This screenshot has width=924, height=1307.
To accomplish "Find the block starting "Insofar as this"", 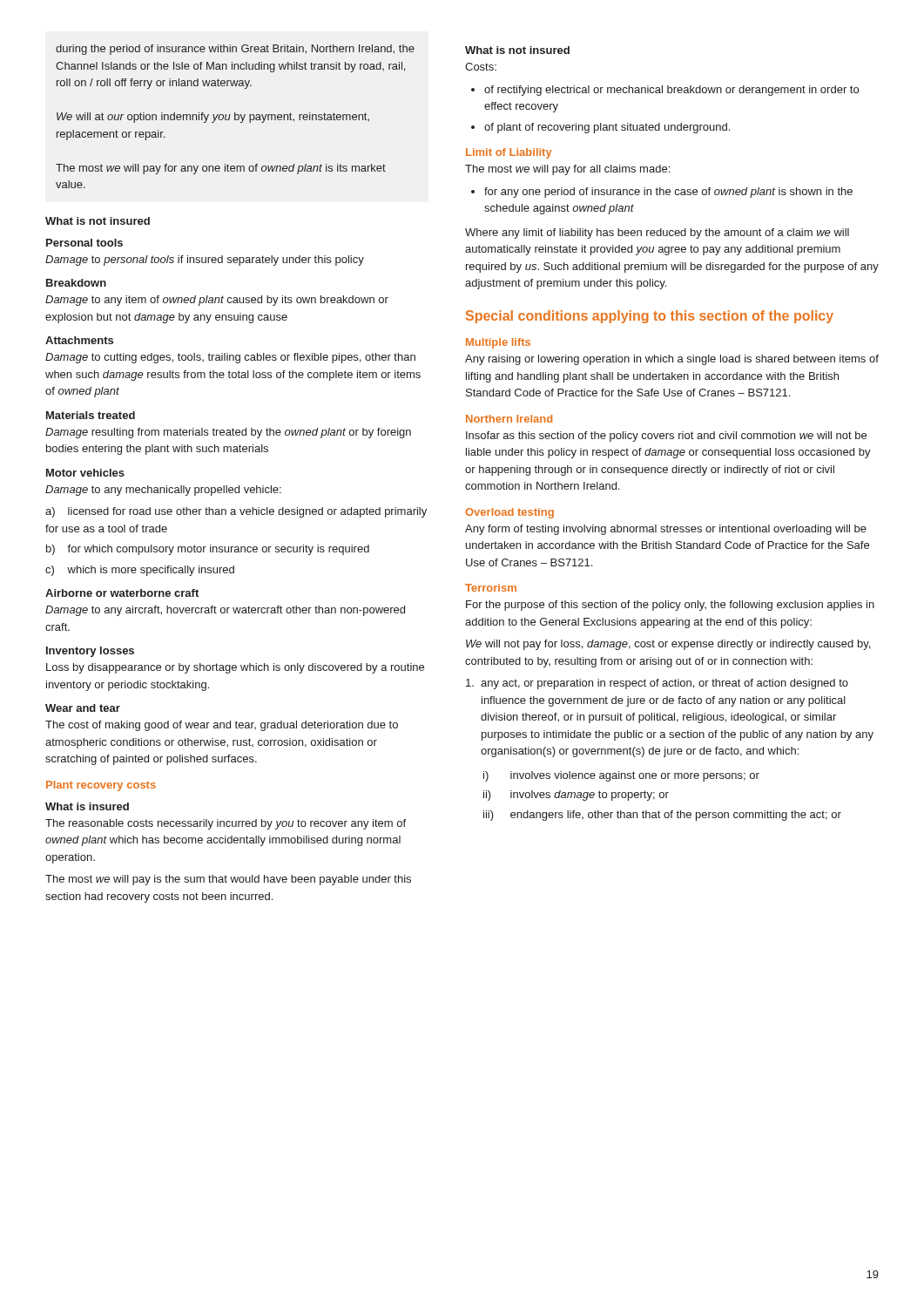I will [x=668, y=461].
